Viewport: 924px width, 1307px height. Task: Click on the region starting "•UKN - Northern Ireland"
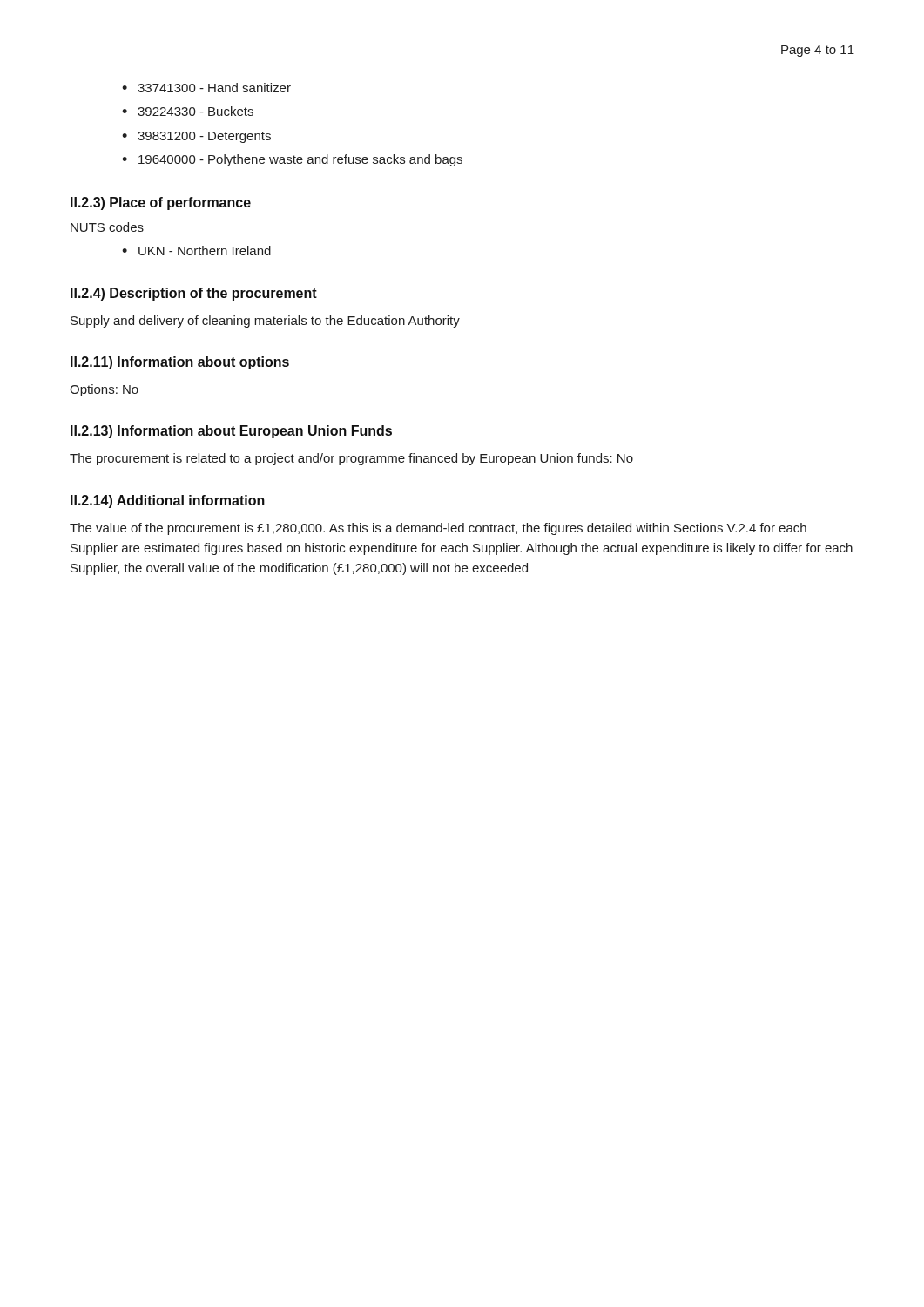[197, 251]
